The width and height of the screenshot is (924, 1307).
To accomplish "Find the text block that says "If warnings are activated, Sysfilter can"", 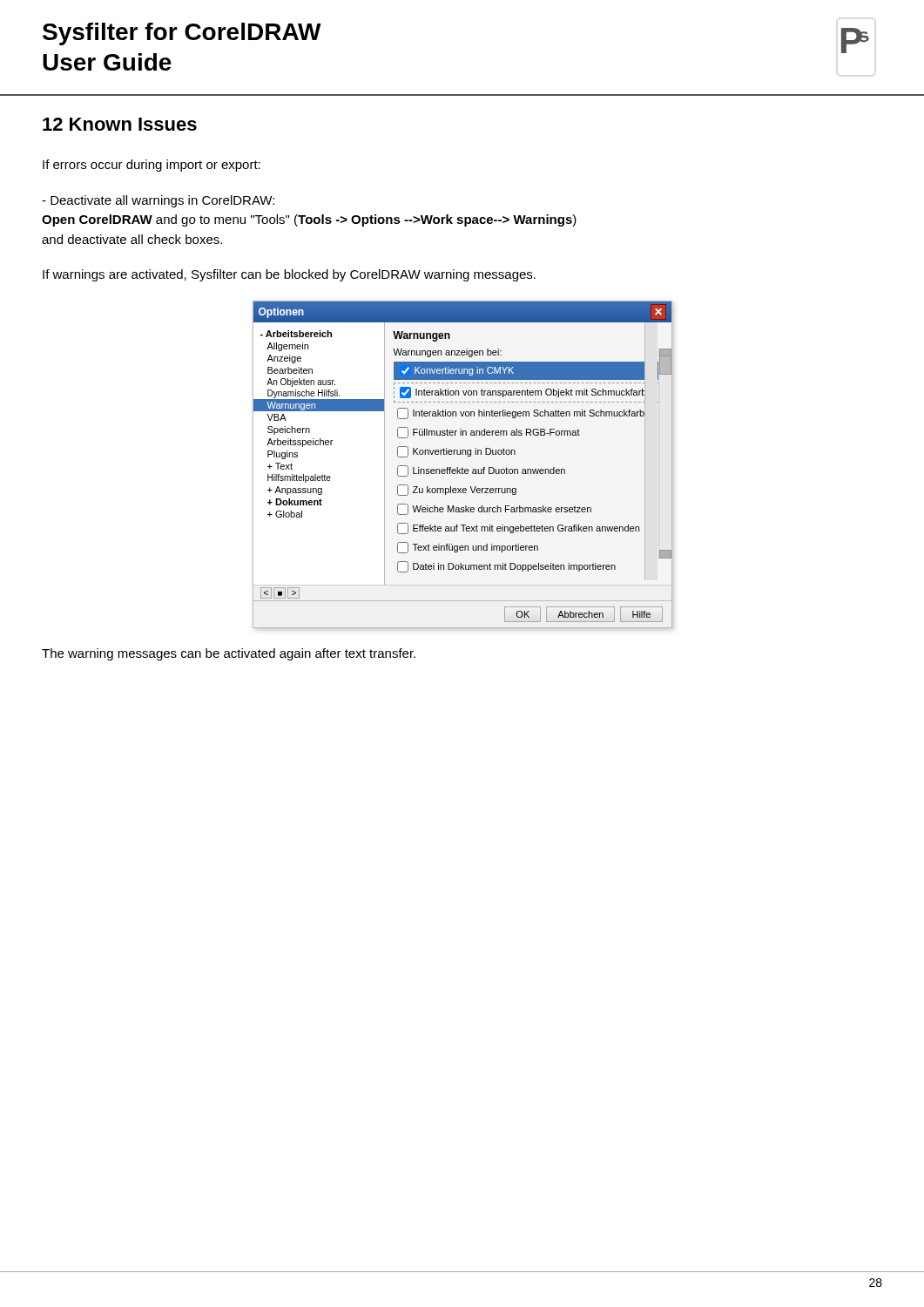I will (289, 274).
